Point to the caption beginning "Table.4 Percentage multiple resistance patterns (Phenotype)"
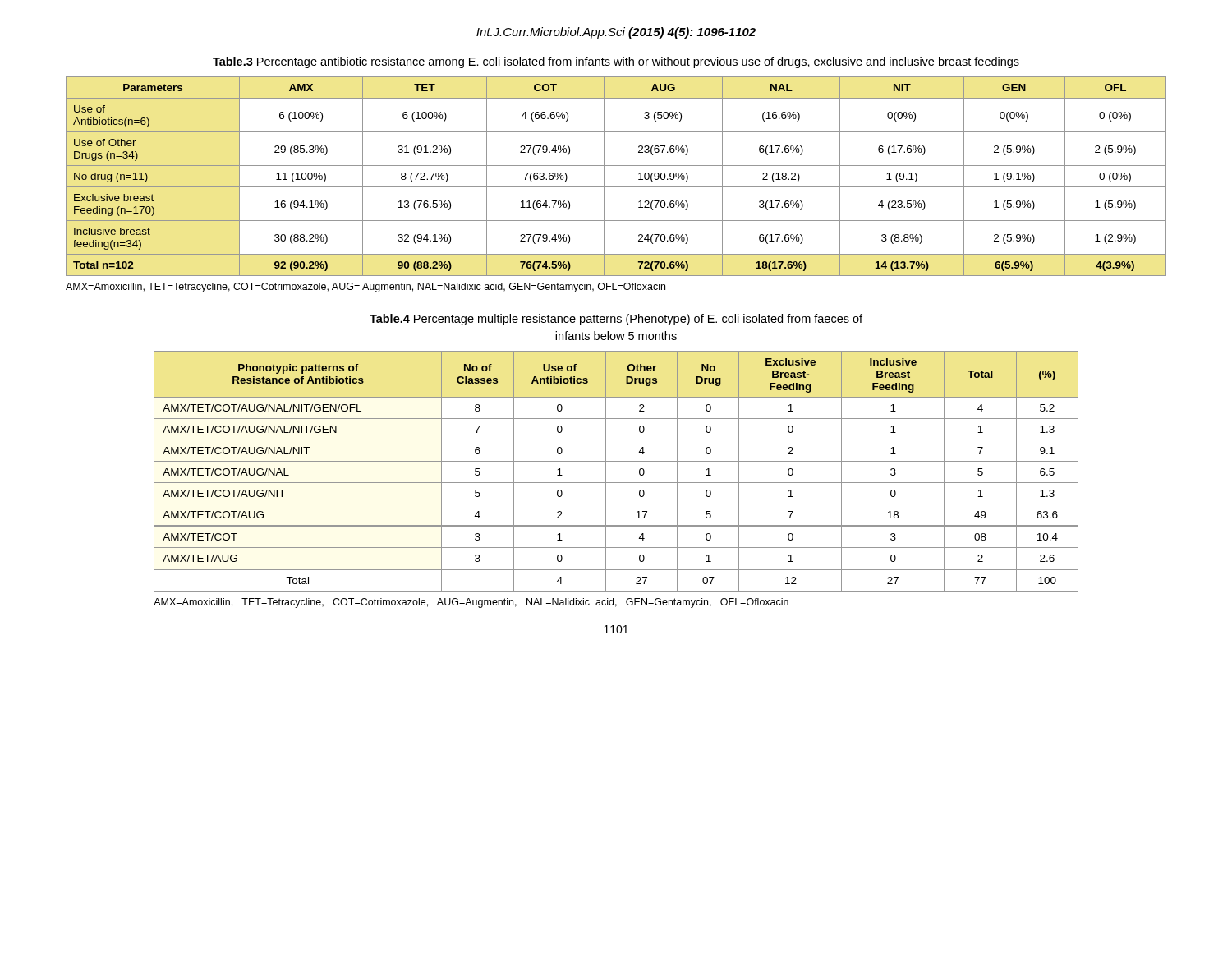The height and width of the screenshot is (953, 1232). click(x=616, y=327)
